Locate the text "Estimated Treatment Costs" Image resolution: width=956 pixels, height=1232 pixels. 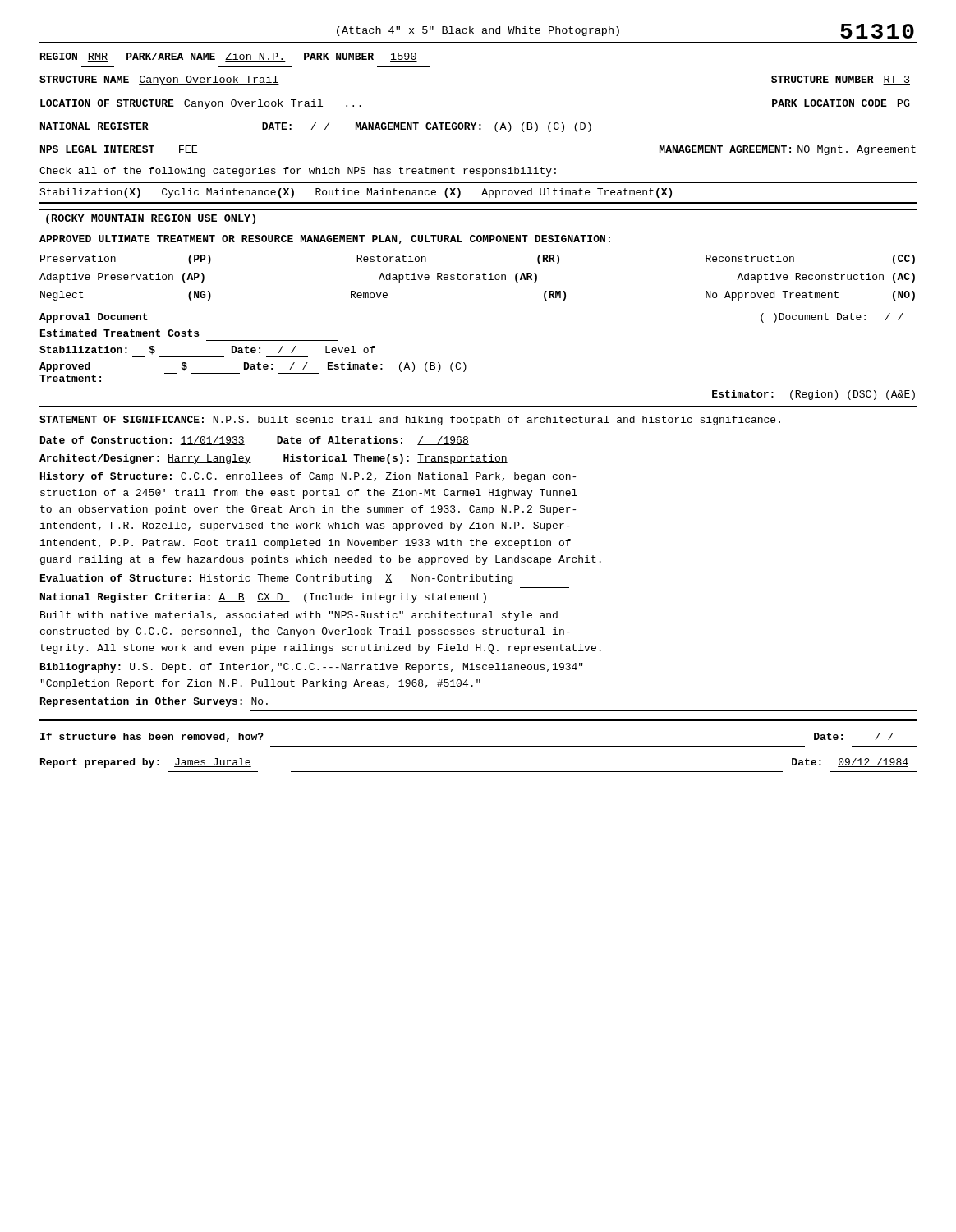(188, 334)
